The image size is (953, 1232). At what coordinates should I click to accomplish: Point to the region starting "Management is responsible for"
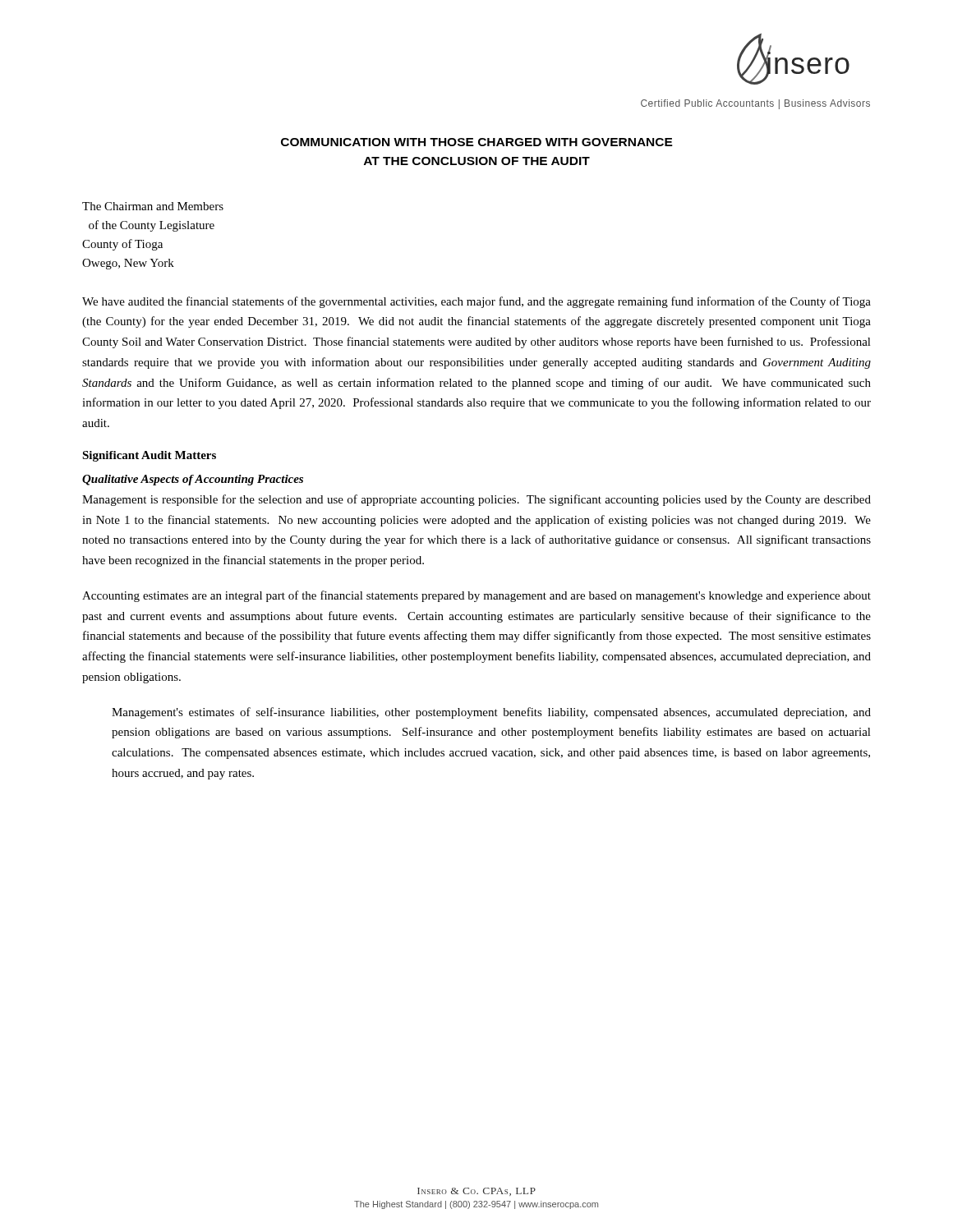point(476,530)
